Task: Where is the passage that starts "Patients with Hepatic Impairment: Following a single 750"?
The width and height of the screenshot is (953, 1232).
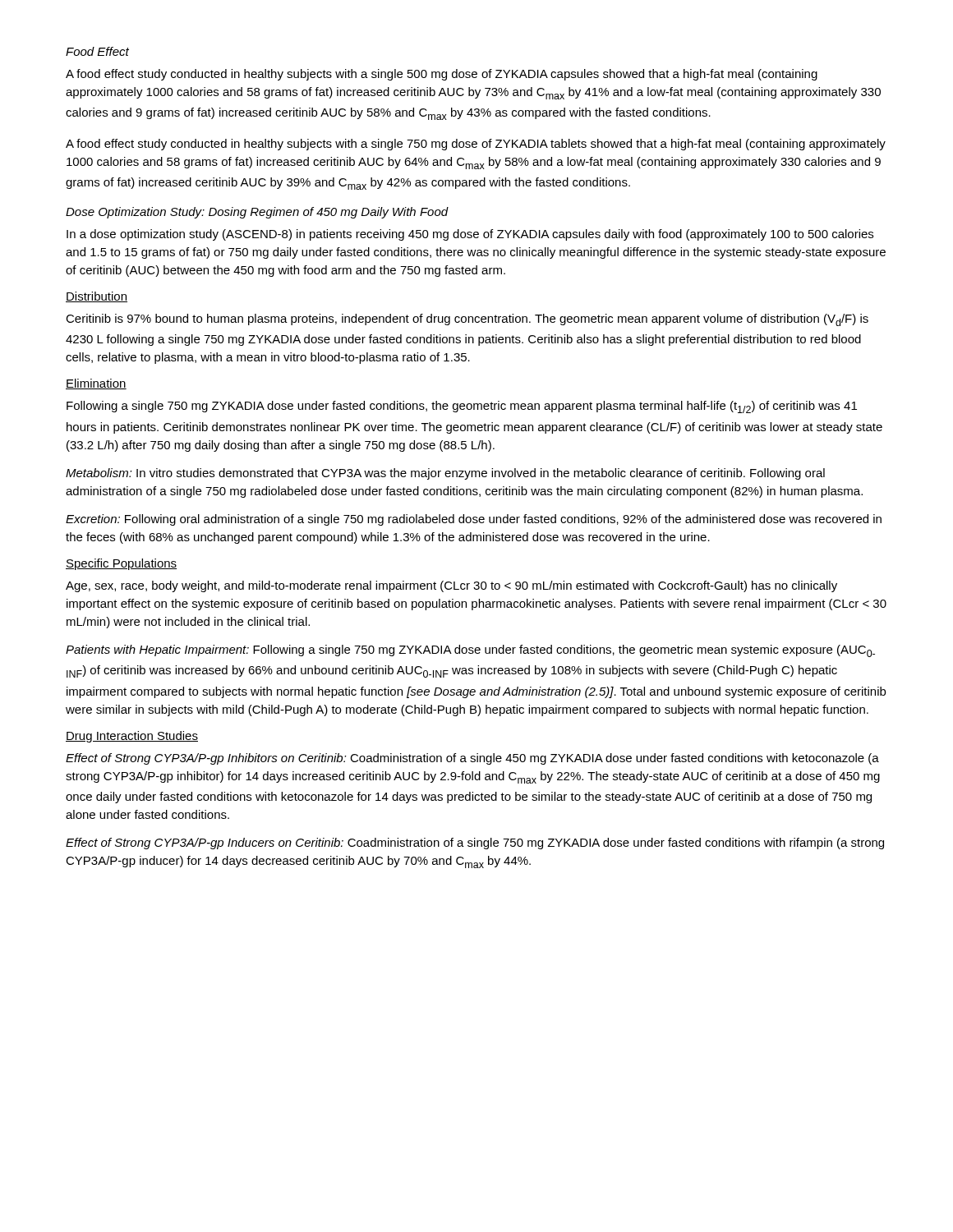Action: tap(476, 679)
